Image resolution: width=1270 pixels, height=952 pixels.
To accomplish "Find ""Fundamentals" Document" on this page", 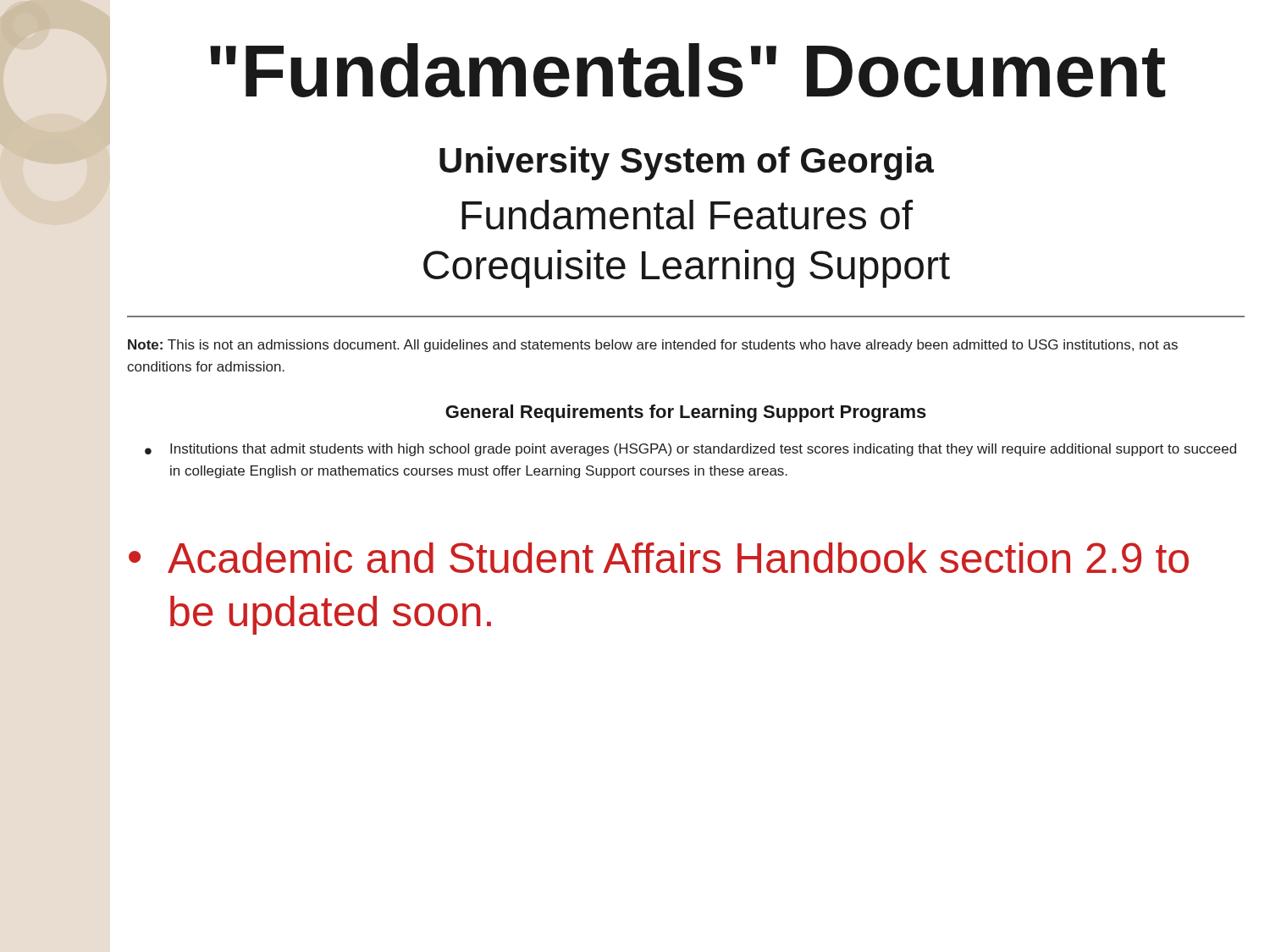I will pos(686,71).
